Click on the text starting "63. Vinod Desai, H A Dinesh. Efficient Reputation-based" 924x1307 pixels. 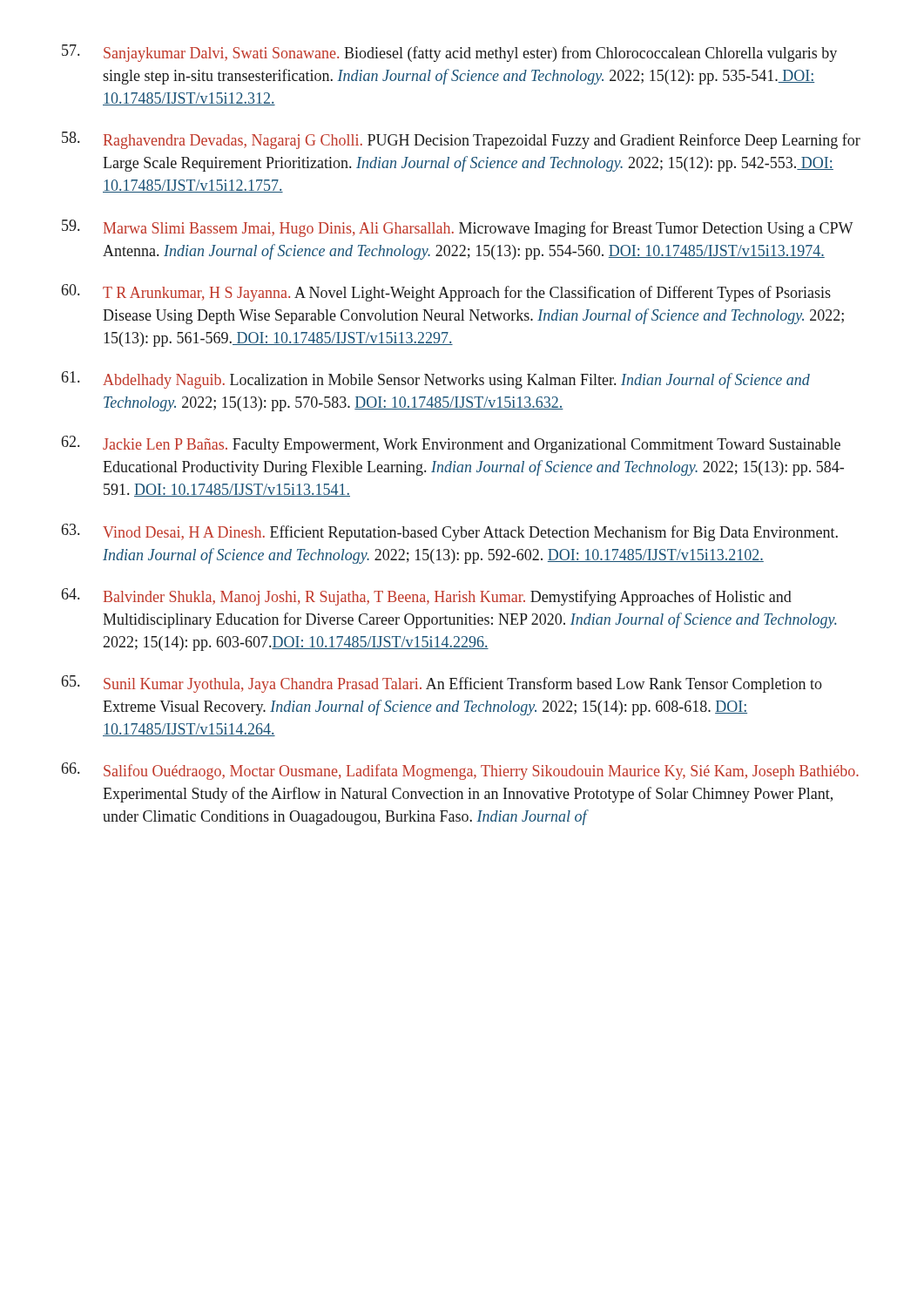pos(462,543)
